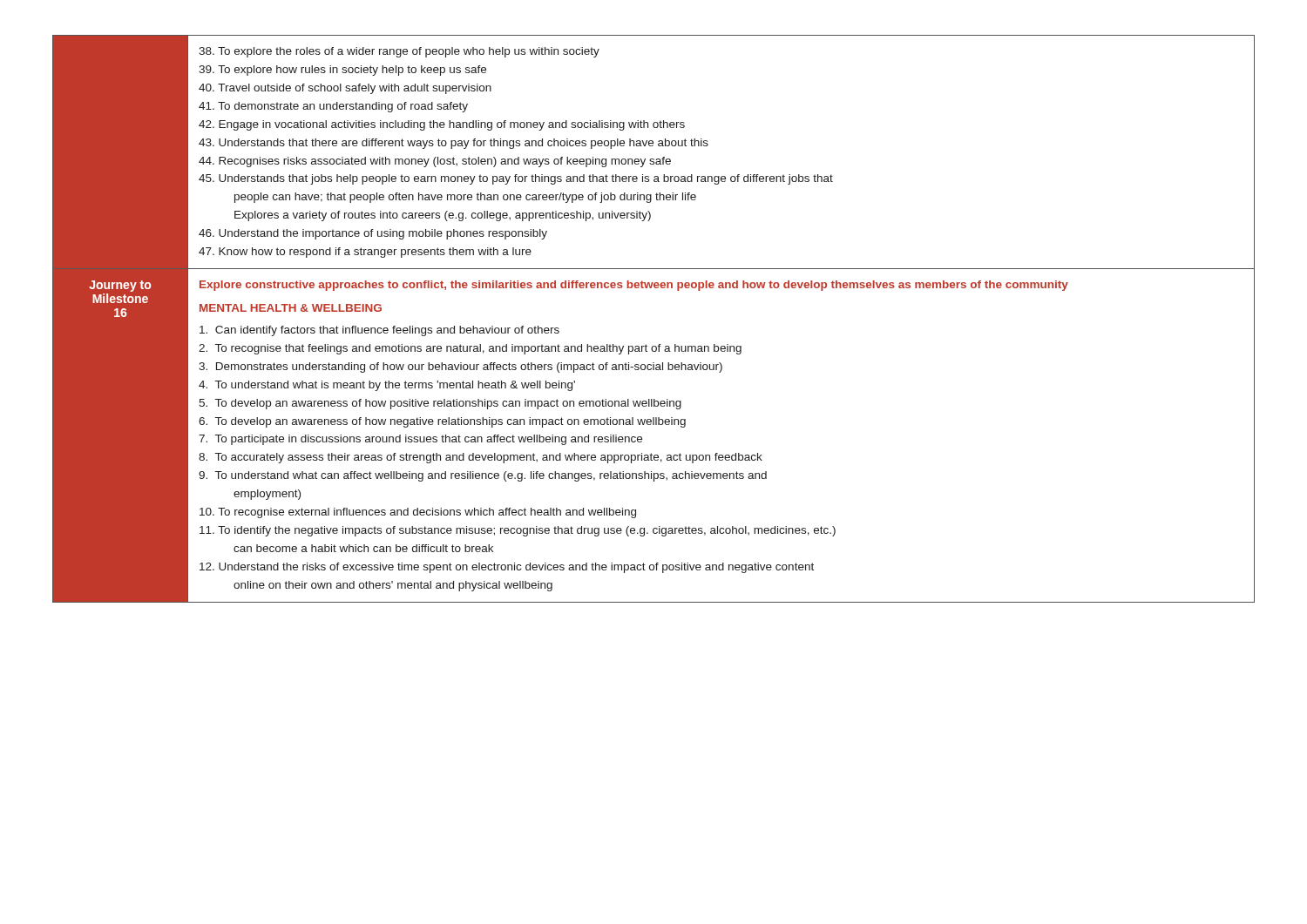Image resolution: width=1307 pixels, height=924 pixels.
Task: Locate the block of text that opens with "41. To demonstrate an"
Action: coord(333,106)
